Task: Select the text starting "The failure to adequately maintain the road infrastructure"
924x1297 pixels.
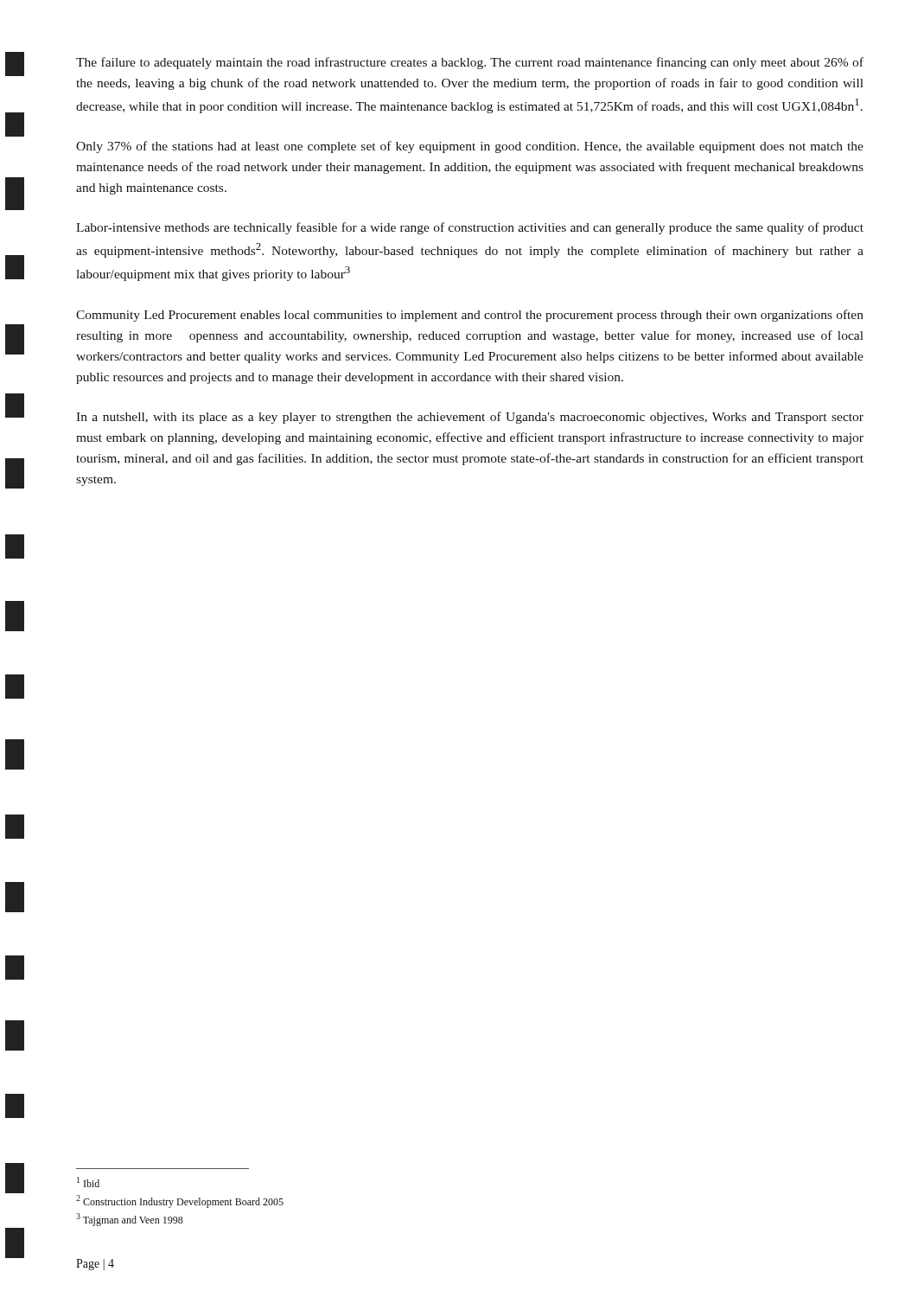Action: pos(470,84)
